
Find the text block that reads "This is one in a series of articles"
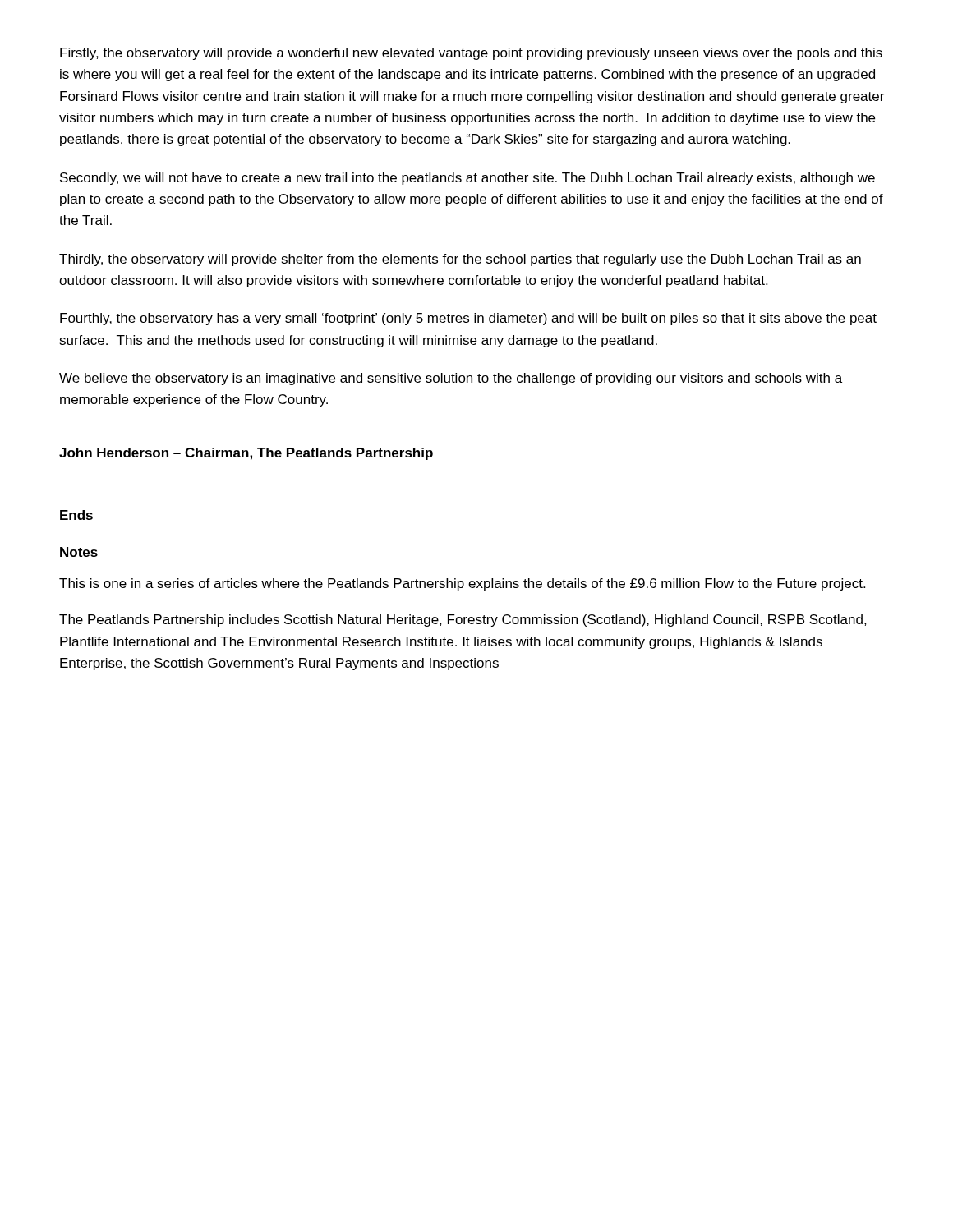(x=463, y=583)
